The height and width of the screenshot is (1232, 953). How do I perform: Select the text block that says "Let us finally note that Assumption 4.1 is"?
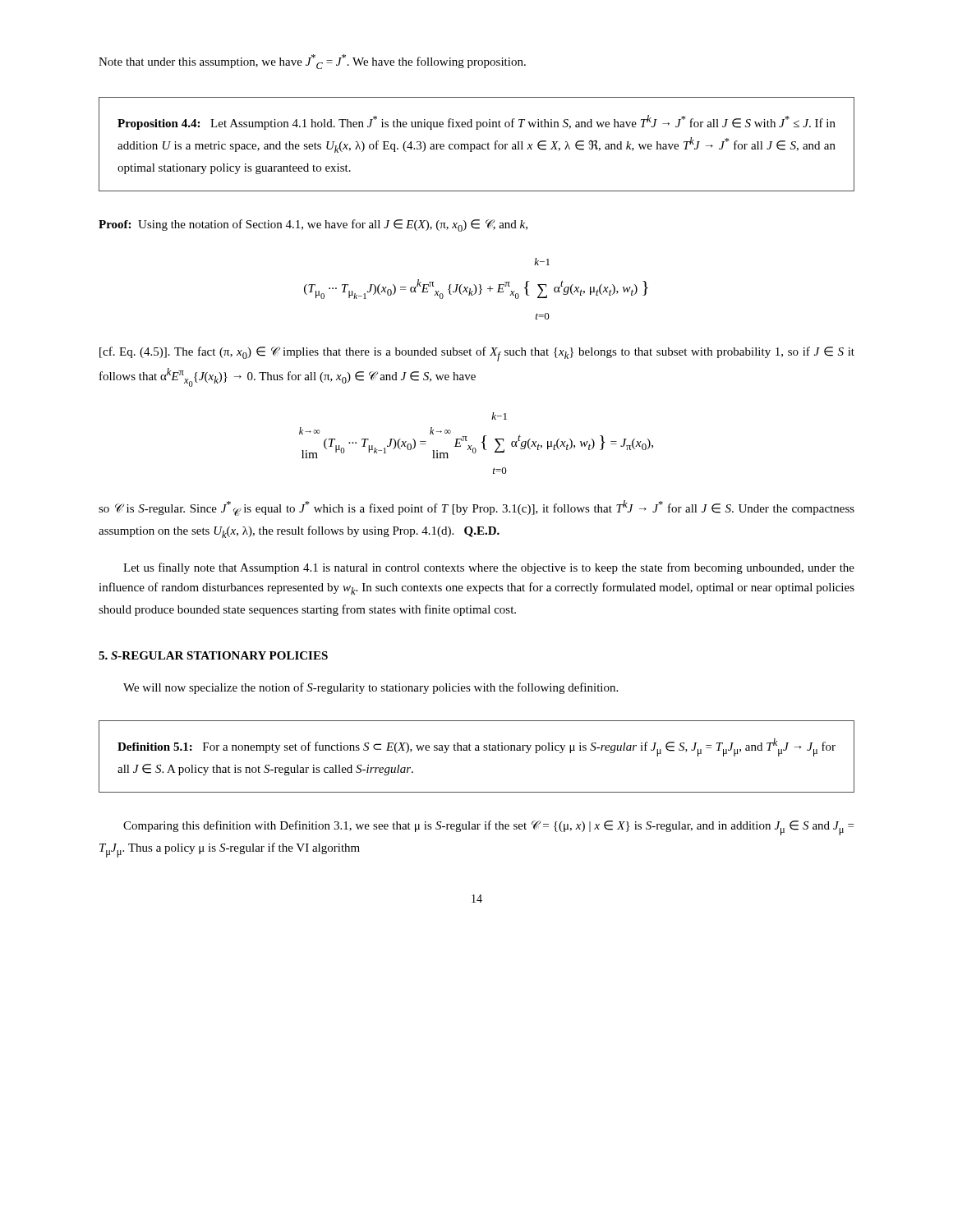point(476,589)
